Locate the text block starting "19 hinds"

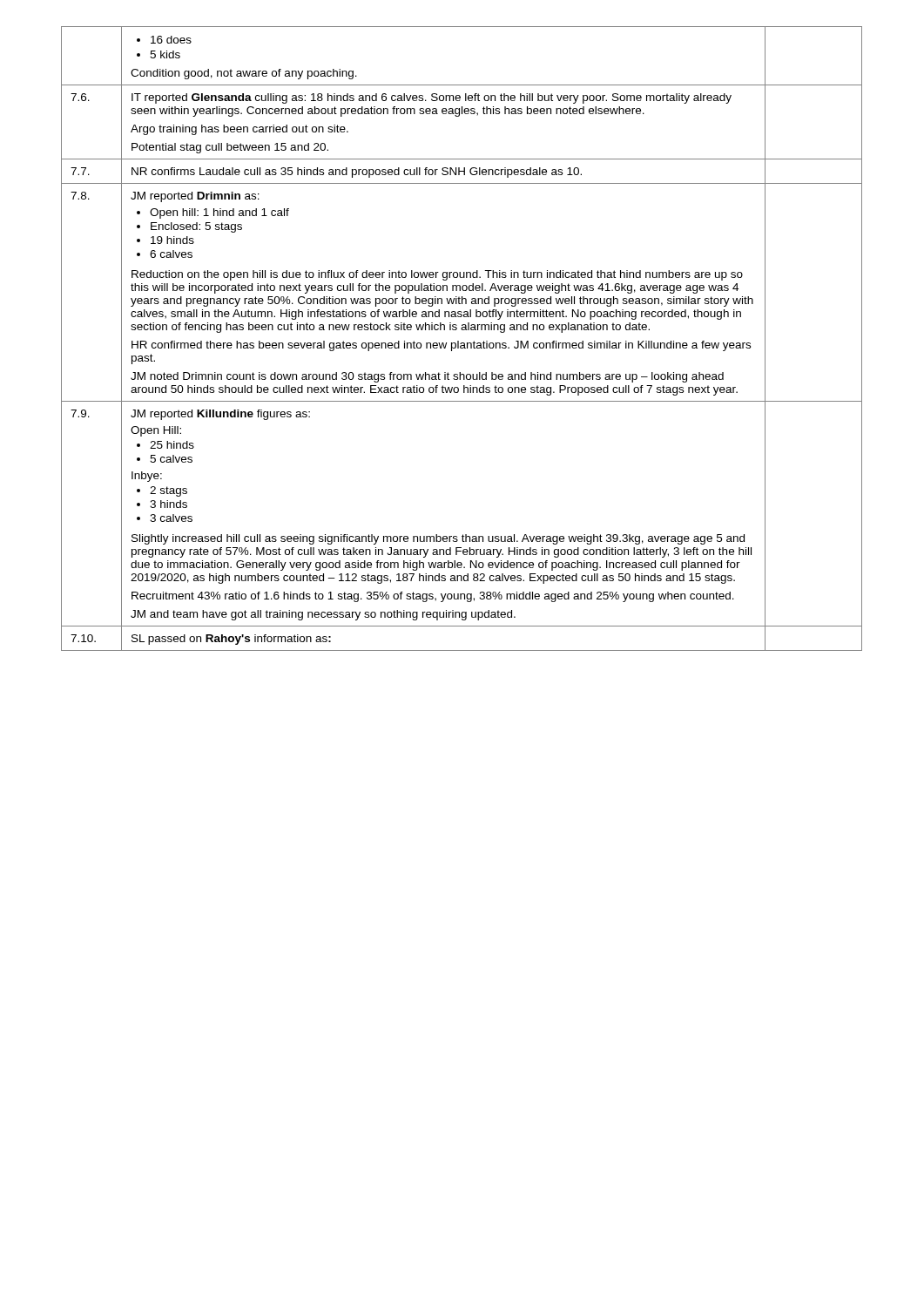point(165,240)
